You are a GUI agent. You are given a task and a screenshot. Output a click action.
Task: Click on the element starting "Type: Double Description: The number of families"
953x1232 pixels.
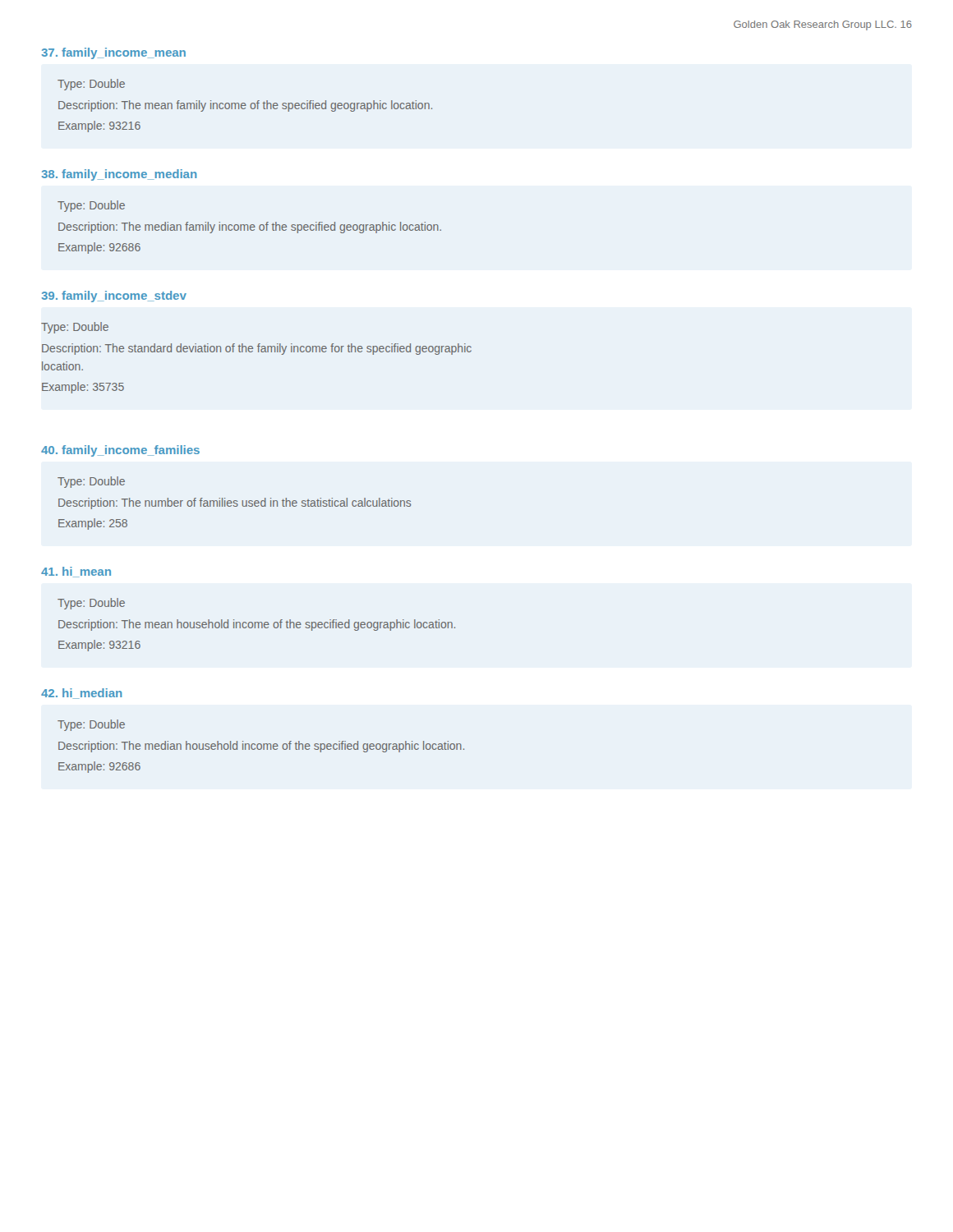click(x=91, y=482)
